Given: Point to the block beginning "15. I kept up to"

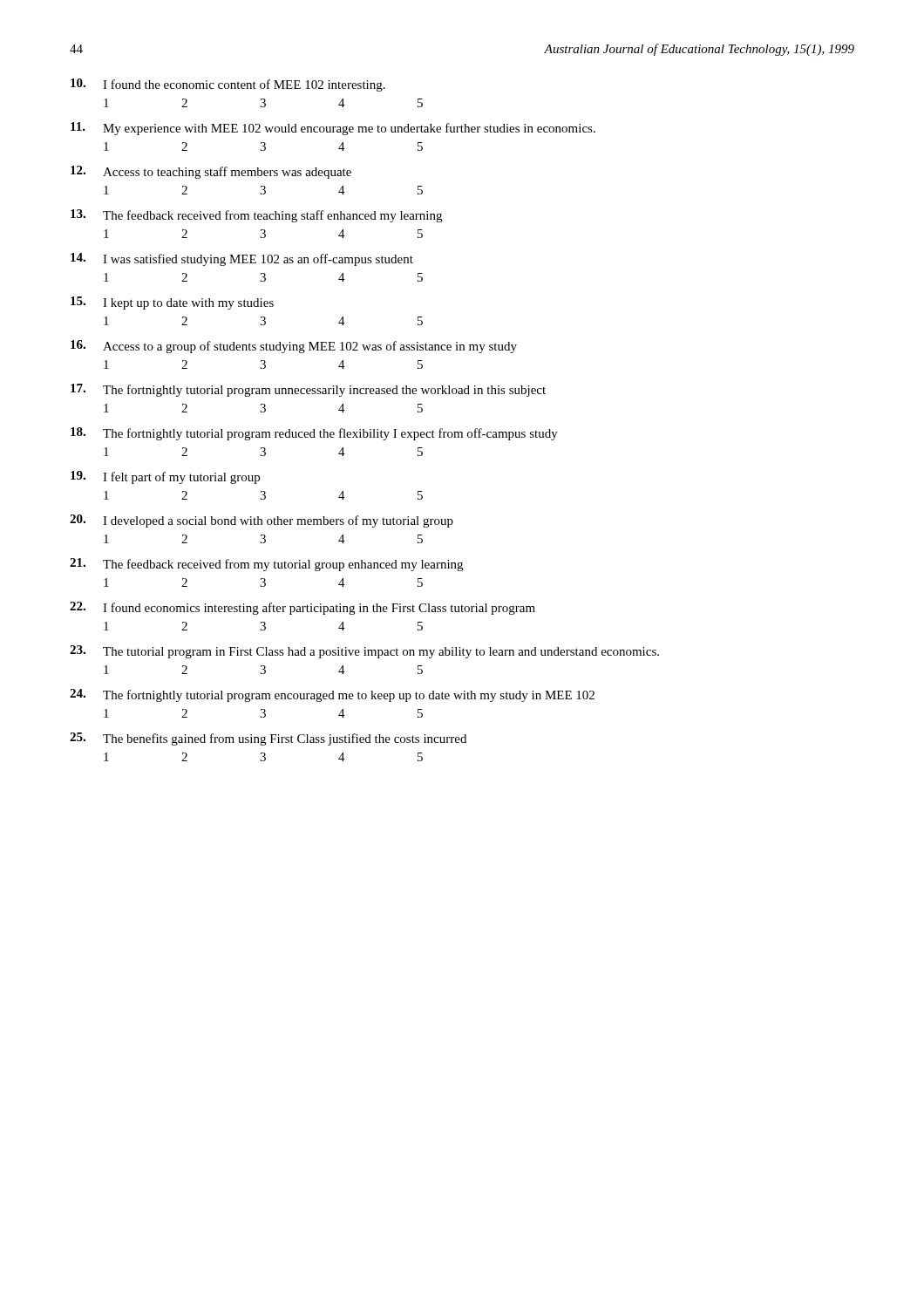Looking at the screenshot, I should (x=172, y=303).
